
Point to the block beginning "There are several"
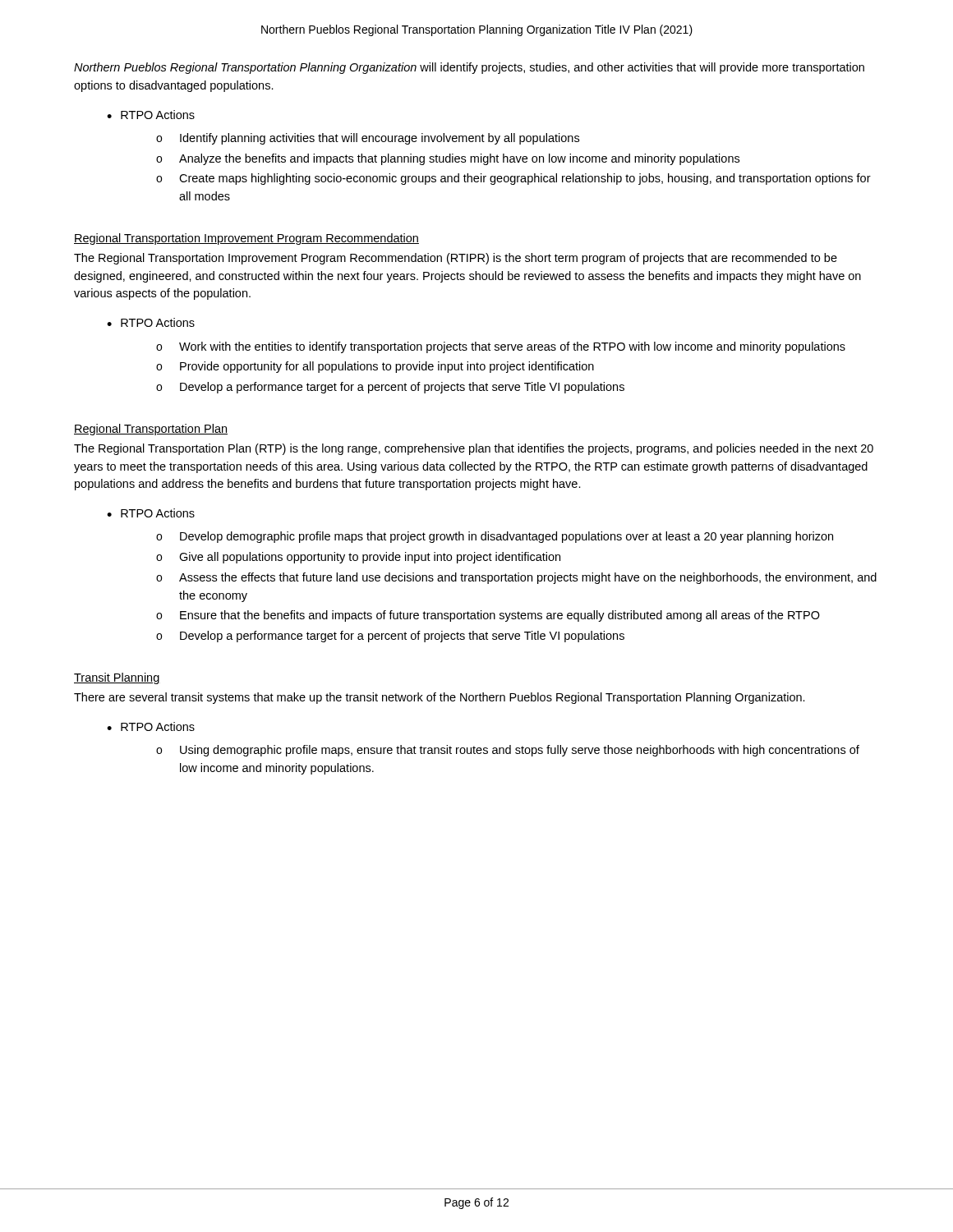pos(440,697)
